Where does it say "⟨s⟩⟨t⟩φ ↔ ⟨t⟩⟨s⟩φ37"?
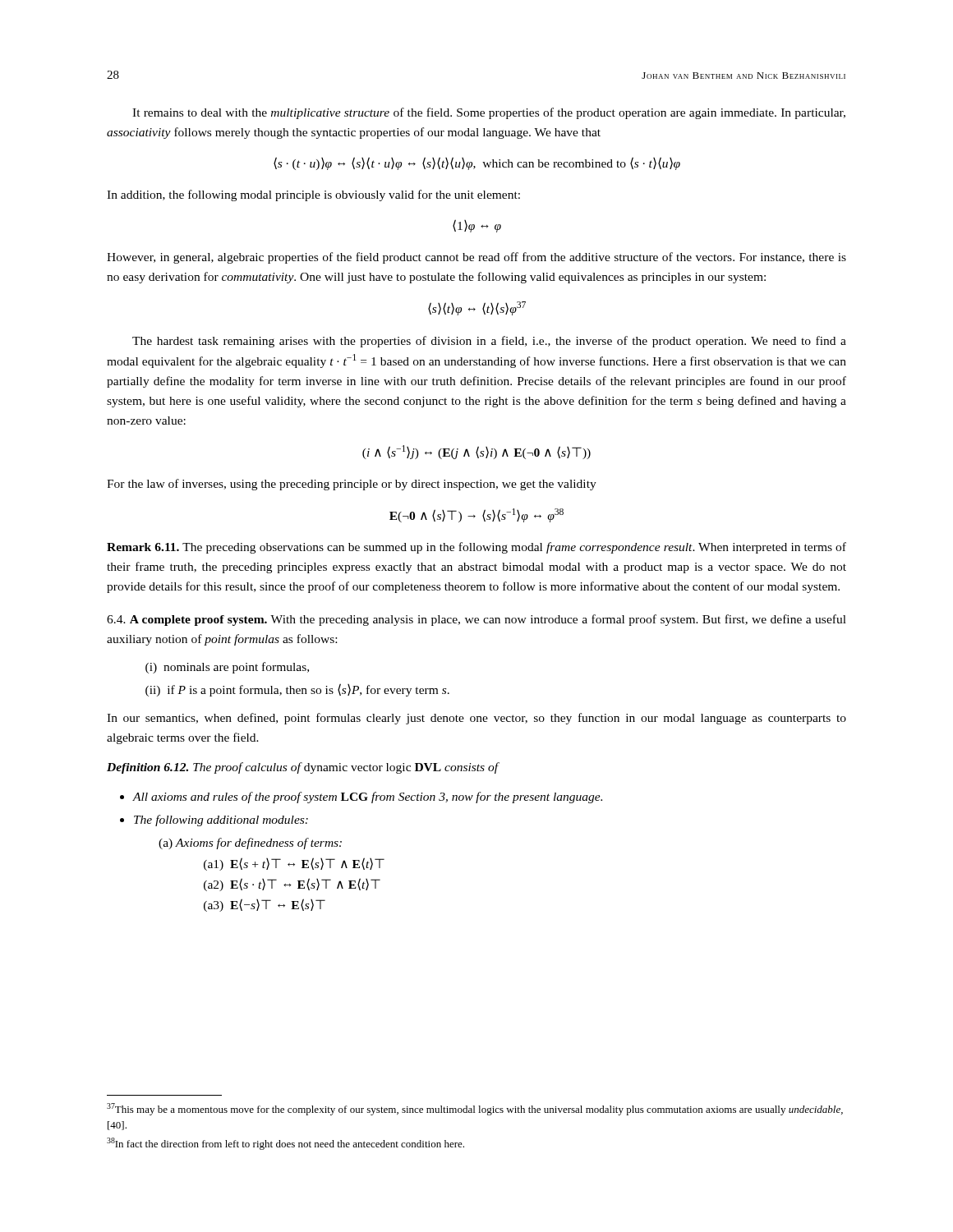953x1232 pixels. click(476, 308)
